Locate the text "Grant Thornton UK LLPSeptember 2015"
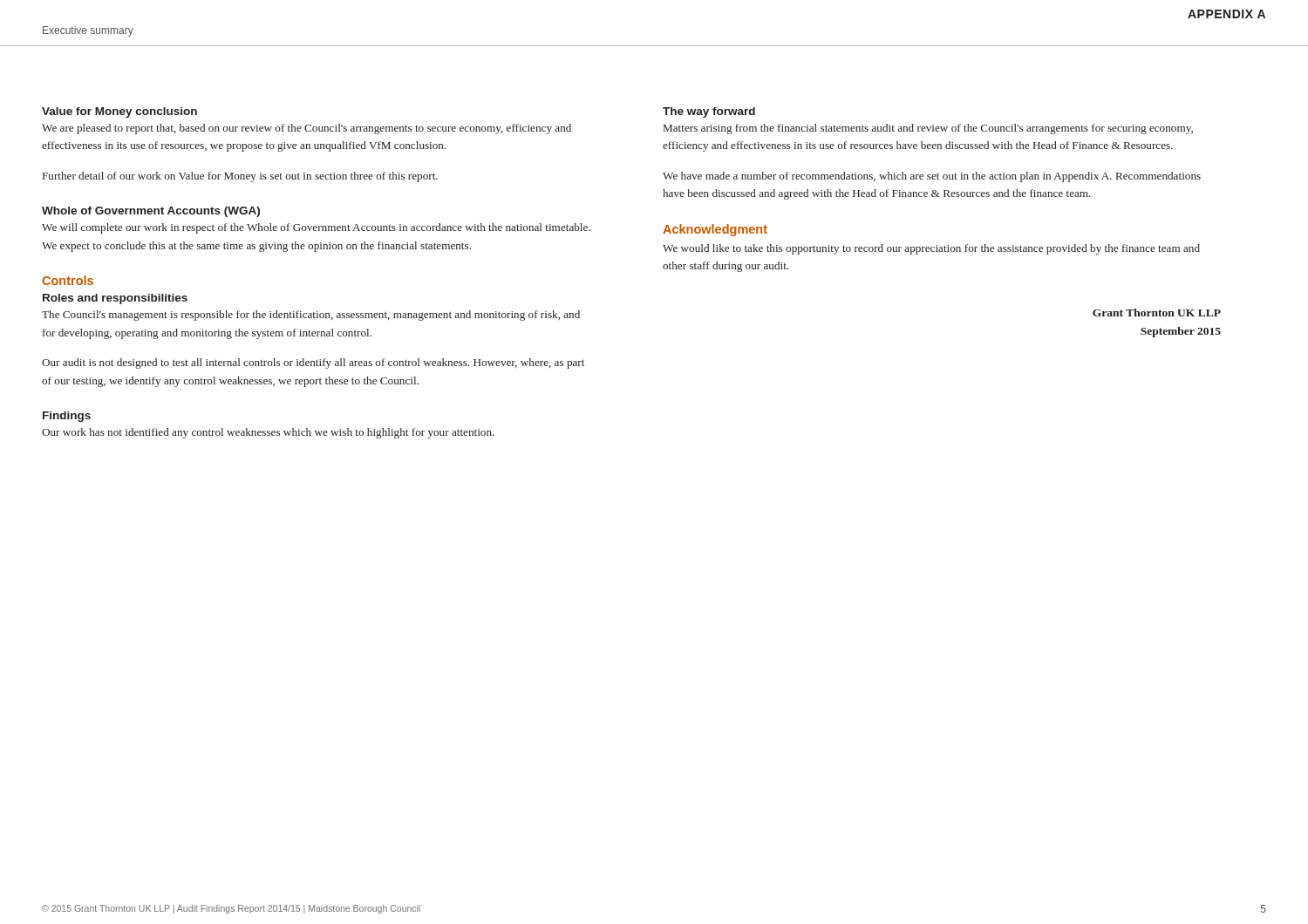The width and height of the screenshot is (1308, 924). 1157,322
